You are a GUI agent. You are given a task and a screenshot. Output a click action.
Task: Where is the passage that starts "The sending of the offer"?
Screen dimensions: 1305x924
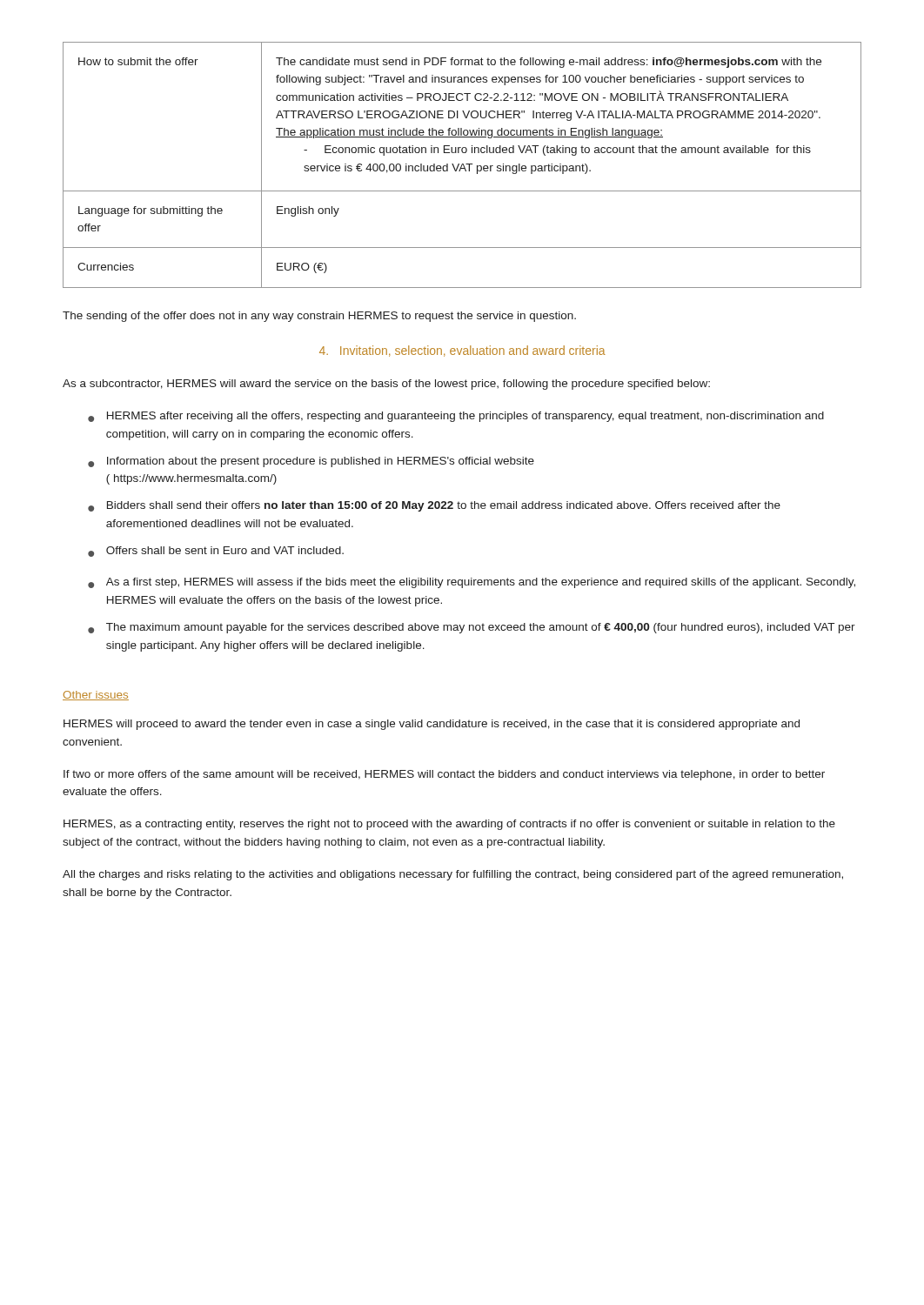pos(320,315)
